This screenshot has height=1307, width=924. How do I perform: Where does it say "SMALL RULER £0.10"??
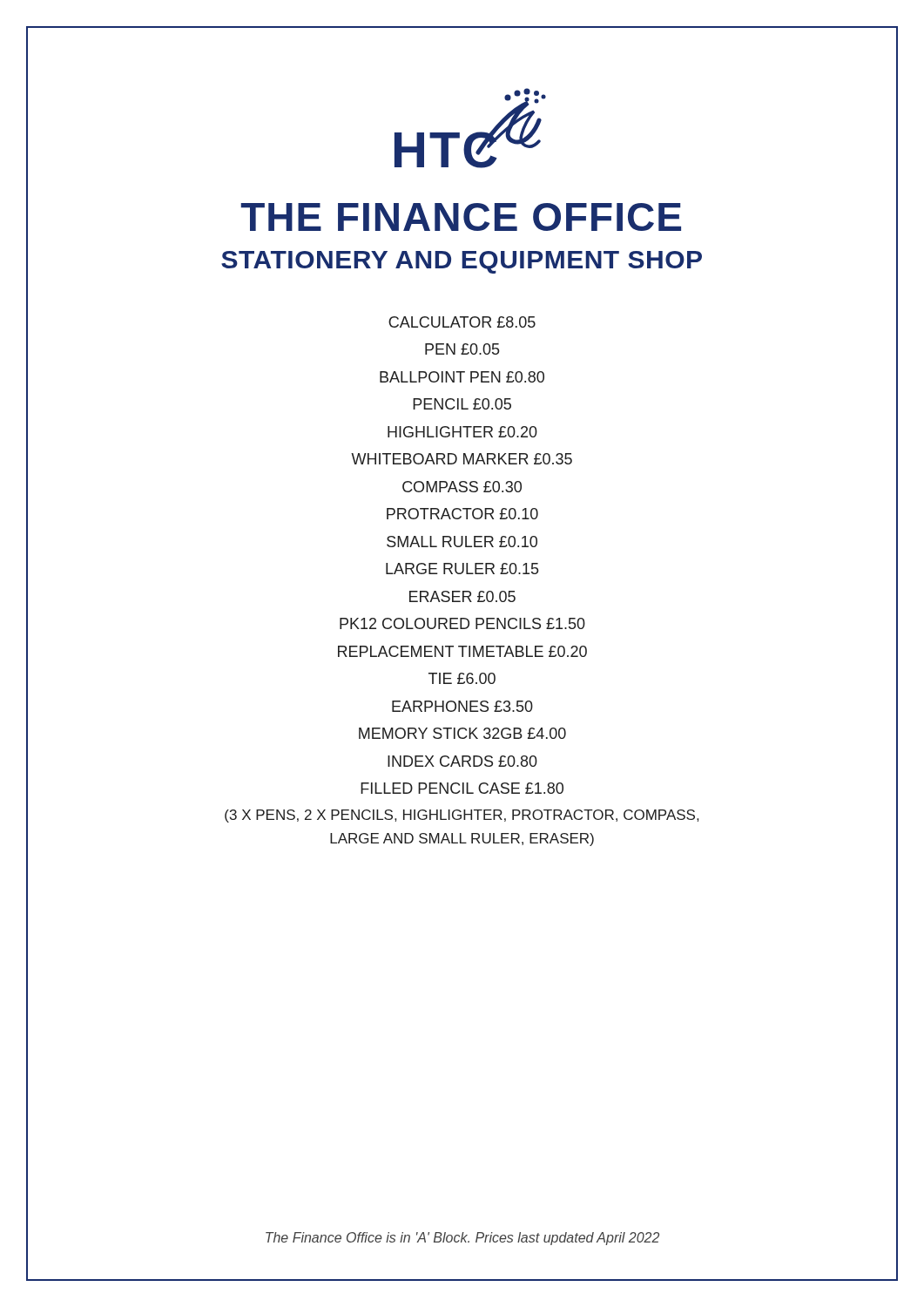[462, 542]
